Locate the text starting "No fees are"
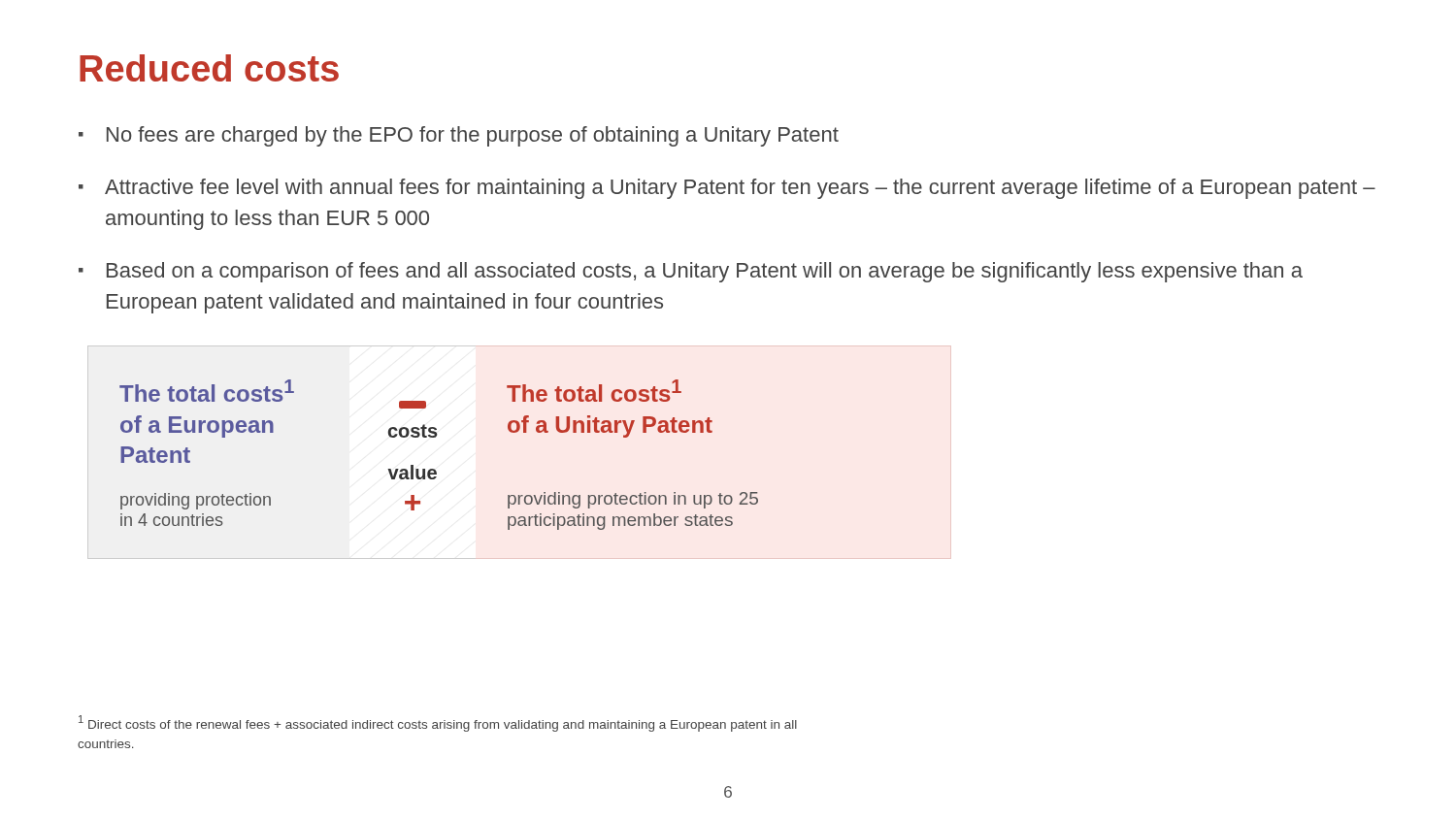This screenshot has height=820, width=1456. (472, 134)
